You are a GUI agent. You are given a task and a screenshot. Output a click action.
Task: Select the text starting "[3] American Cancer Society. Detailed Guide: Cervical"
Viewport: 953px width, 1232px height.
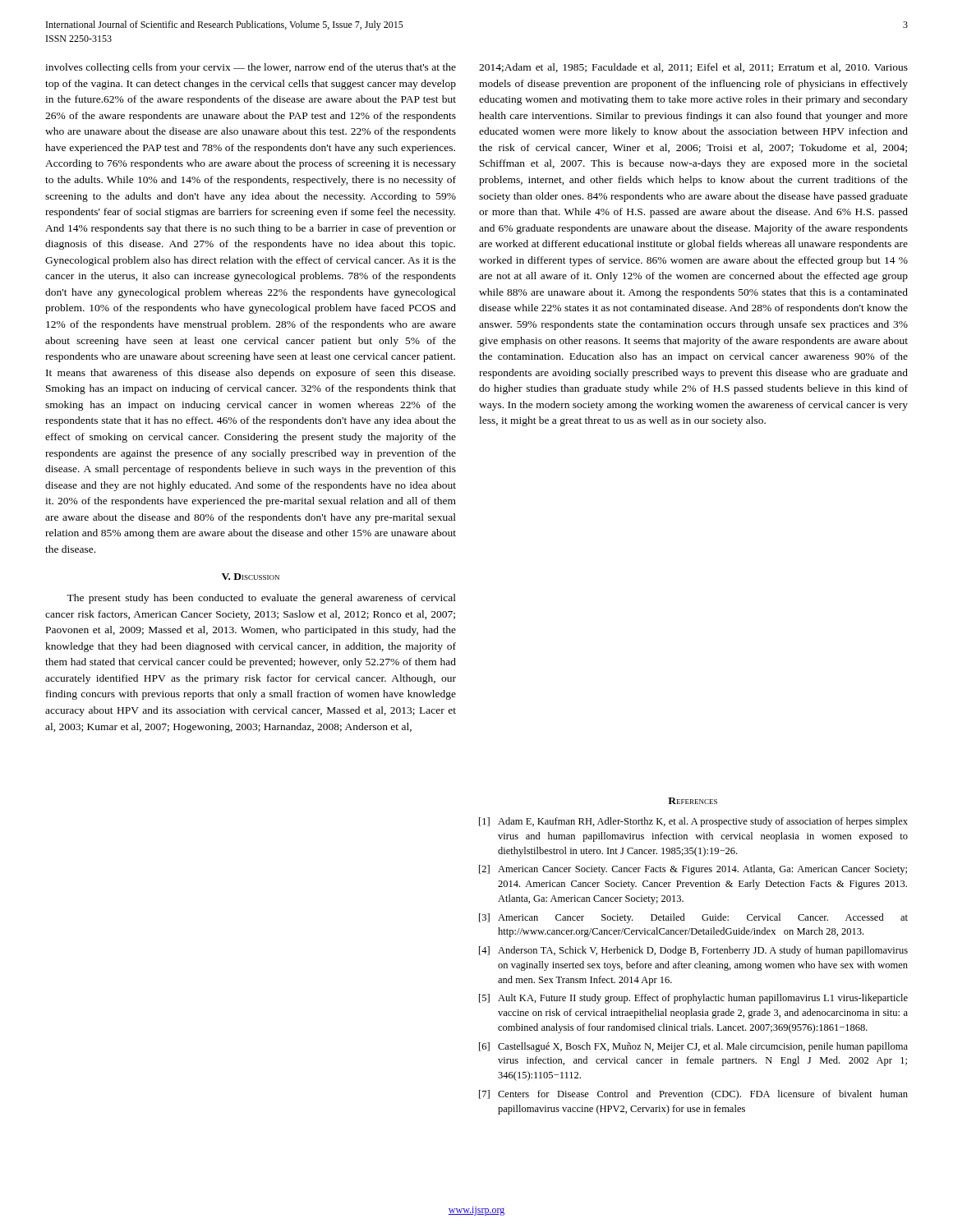(x=693, y=925)
